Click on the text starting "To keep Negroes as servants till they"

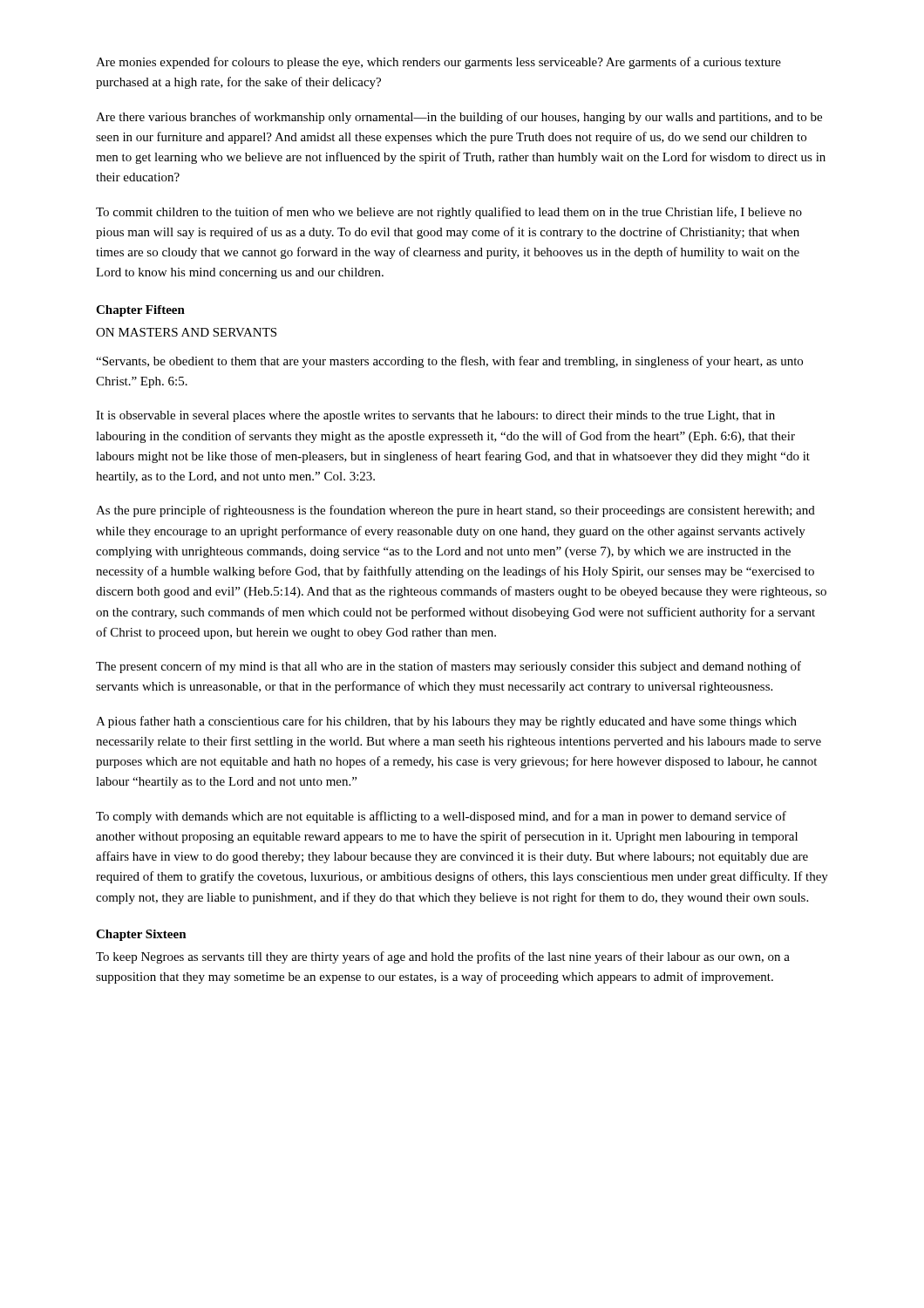[x=443, y=966]
